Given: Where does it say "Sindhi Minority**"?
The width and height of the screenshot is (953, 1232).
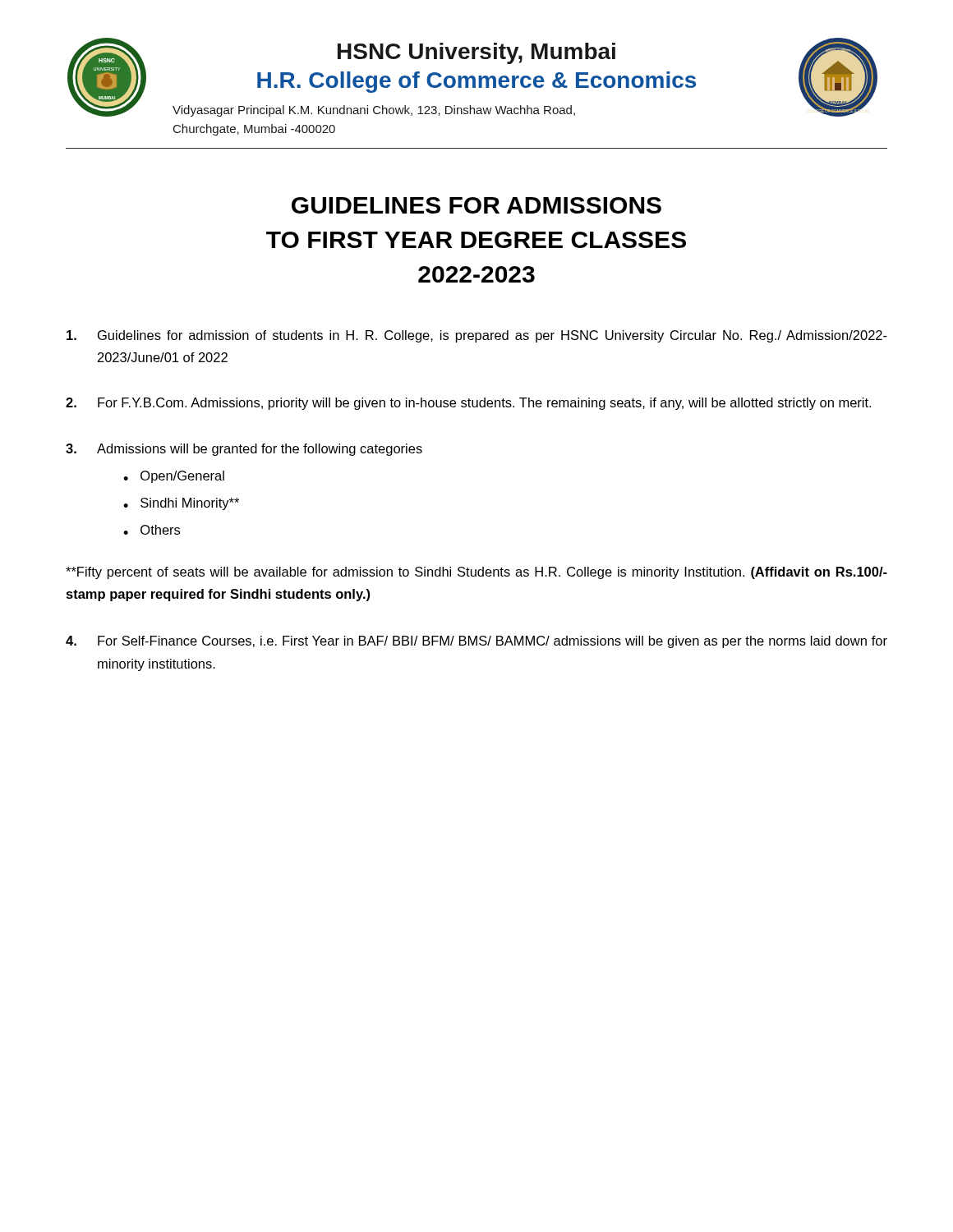Looking at the screenshot, I should click(x=190, y=503).
